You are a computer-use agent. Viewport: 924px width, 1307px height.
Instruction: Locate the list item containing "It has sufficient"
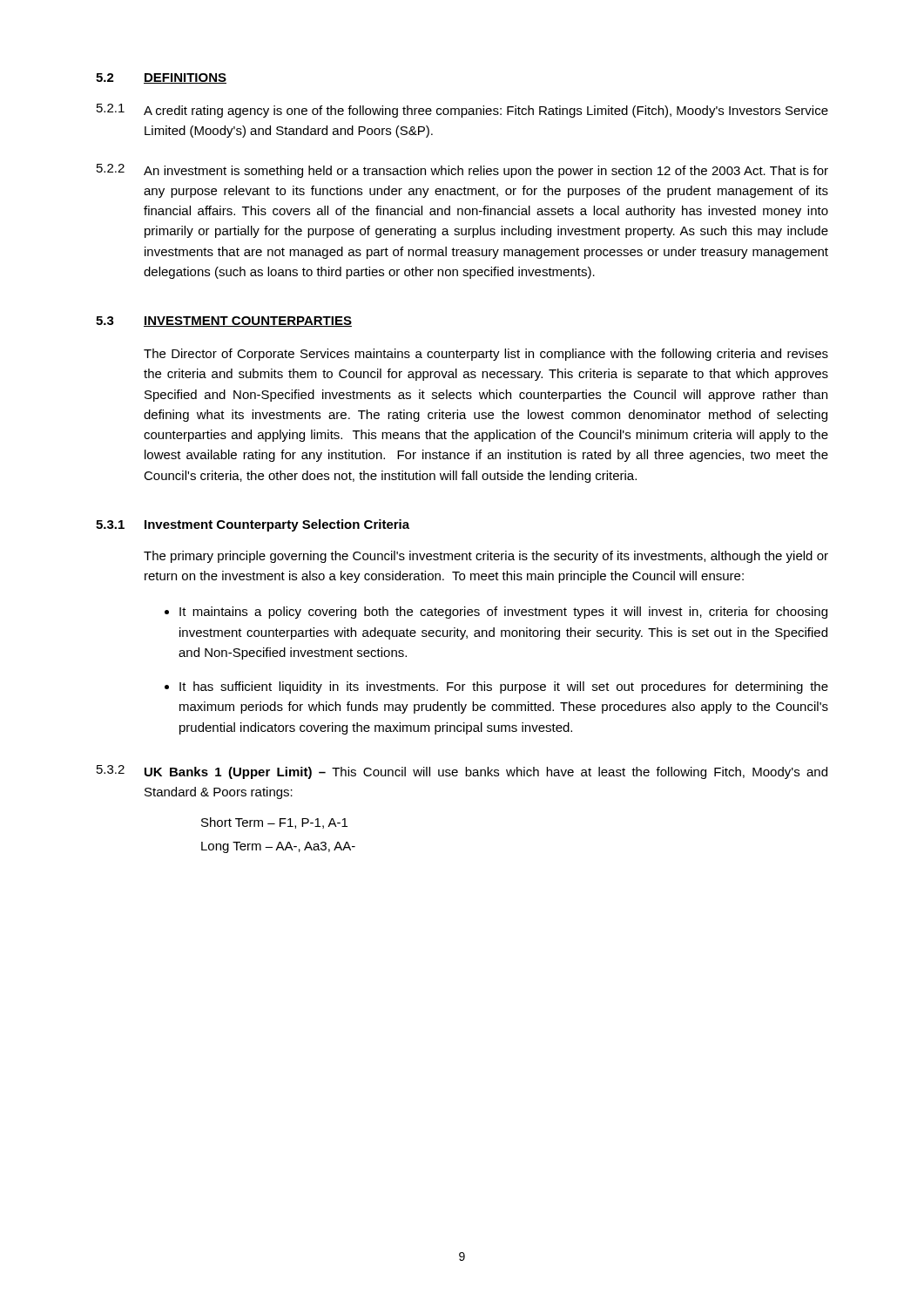(x=503, y=706)
